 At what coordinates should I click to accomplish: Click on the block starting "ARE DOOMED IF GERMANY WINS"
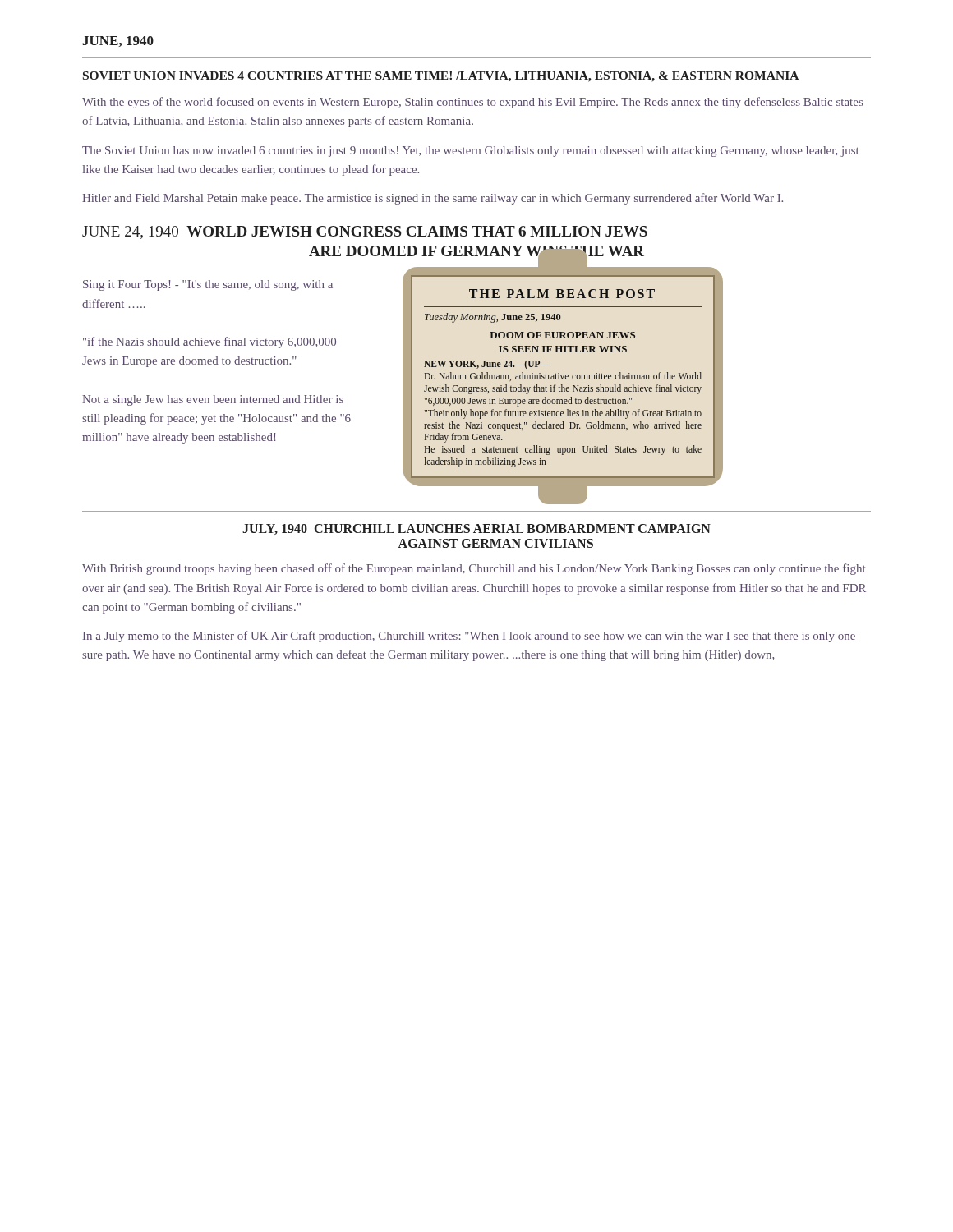pos(476,251)
